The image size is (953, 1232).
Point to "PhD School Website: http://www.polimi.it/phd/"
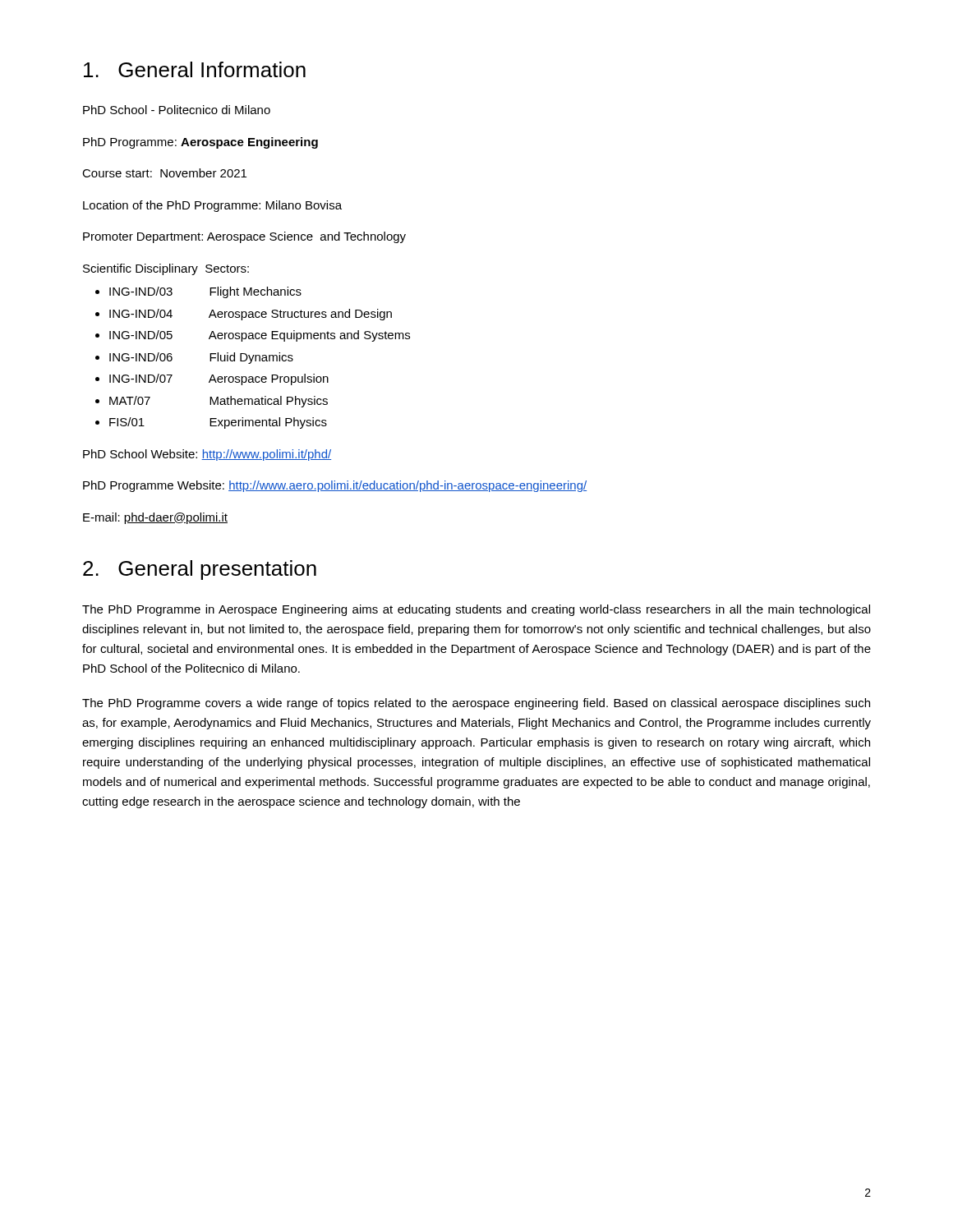tap(207, 453)
